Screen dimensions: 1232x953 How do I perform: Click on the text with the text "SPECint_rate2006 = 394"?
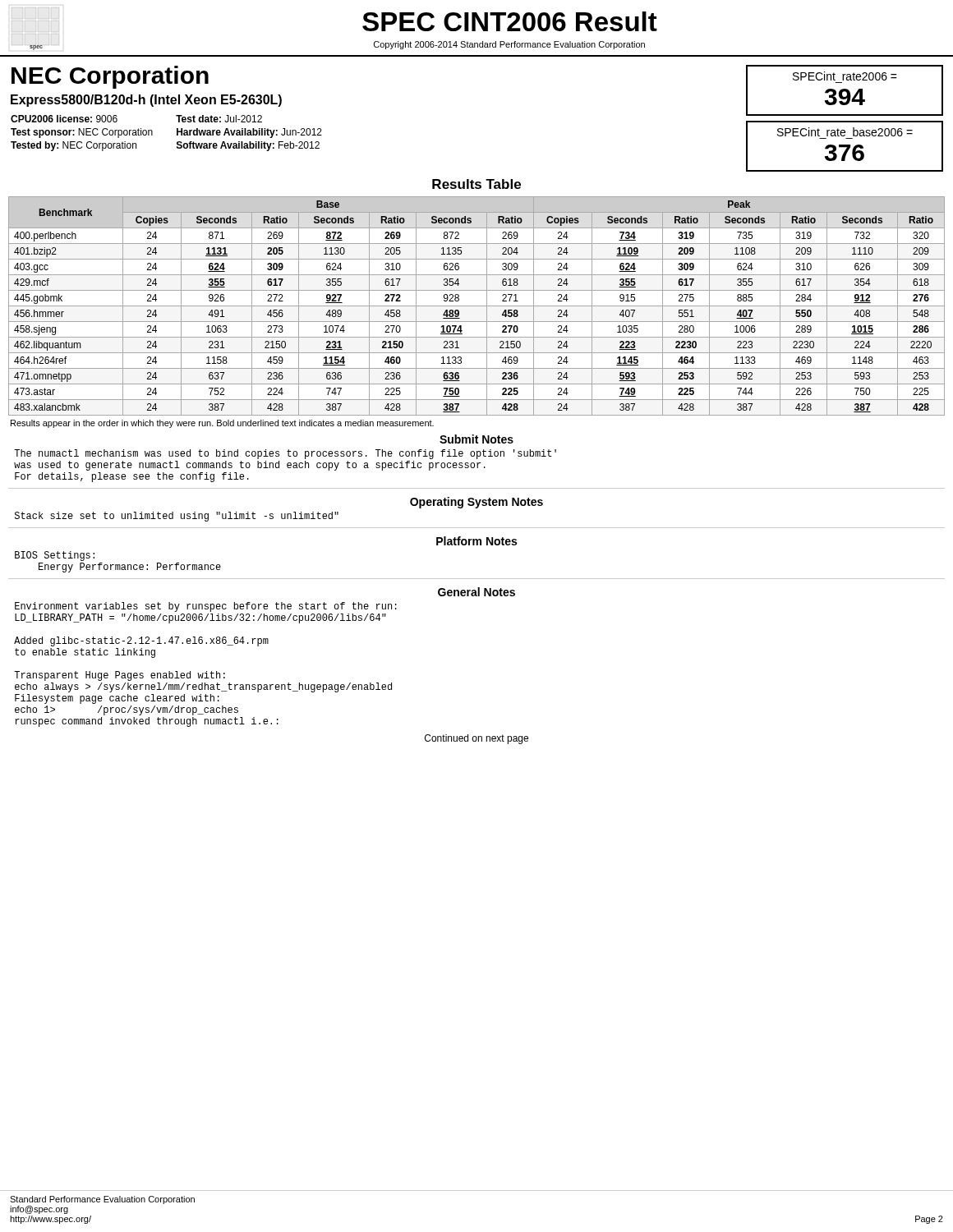tap(845, 90)
